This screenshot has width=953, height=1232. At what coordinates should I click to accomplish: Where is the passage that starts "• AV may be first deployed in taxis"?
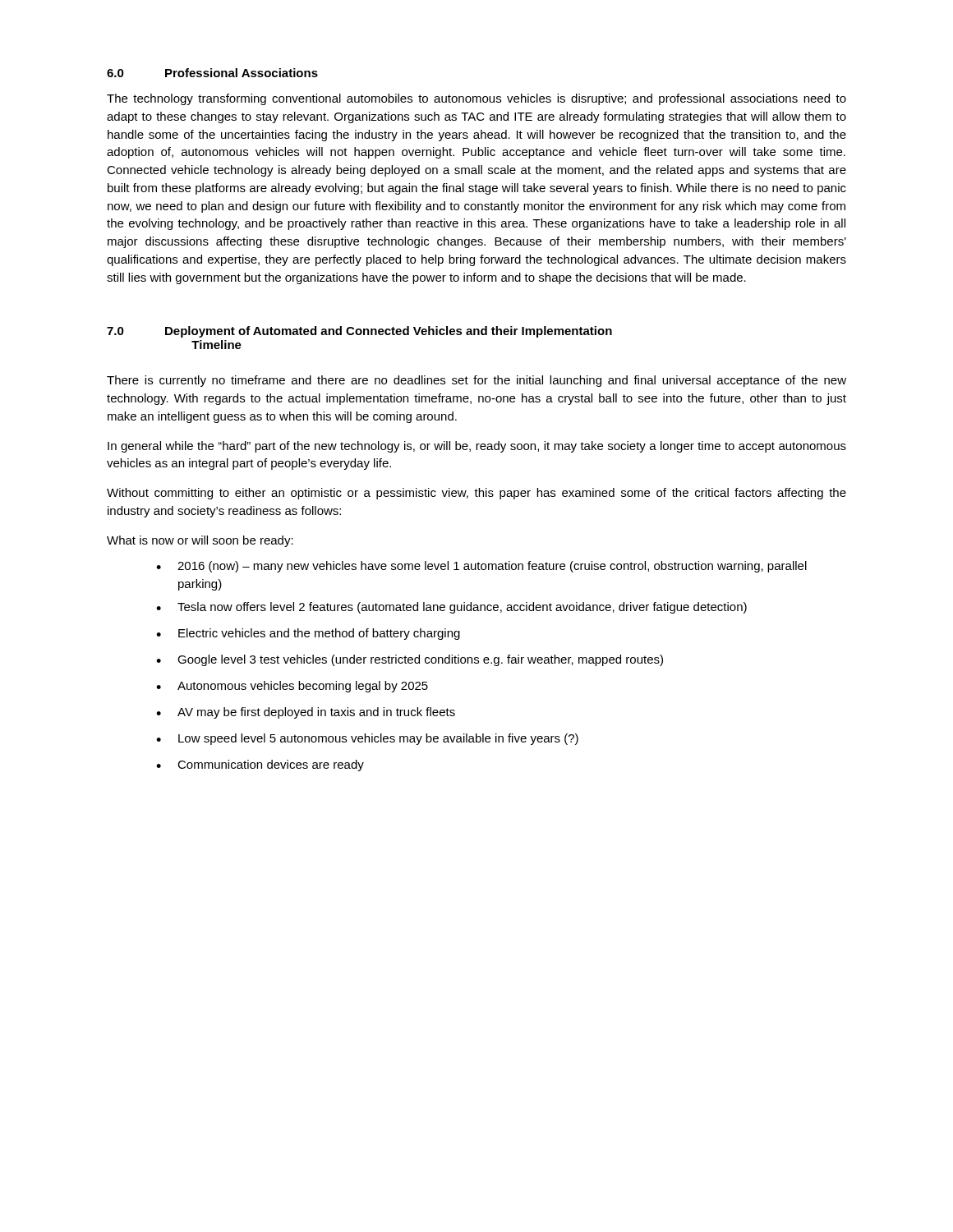(x=306, y=714)
